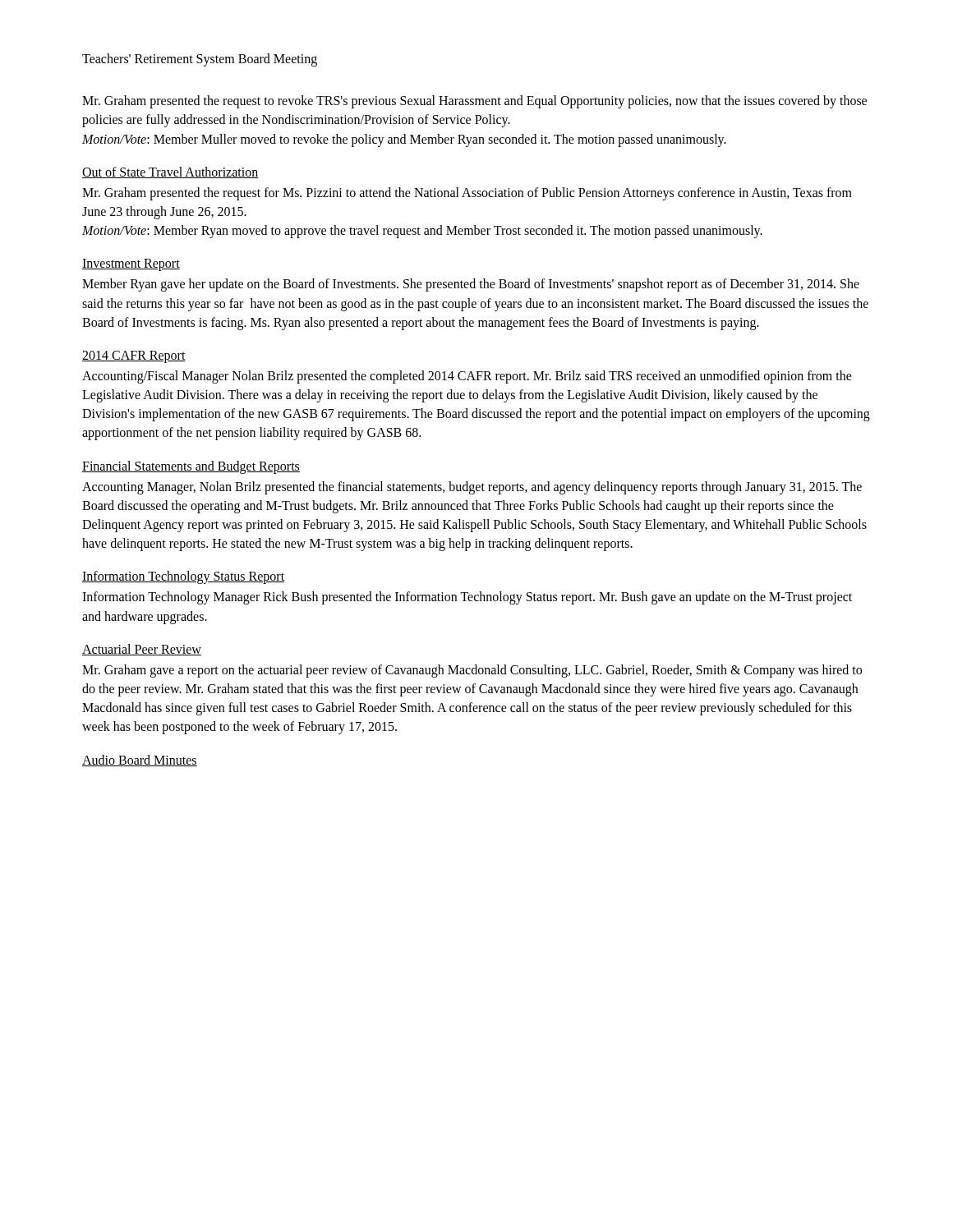
Task: Click on the text block that reads "Accounting Manager, Nolan Brilz presented the"
Action: pyautogui.click(x=476, y=515)
